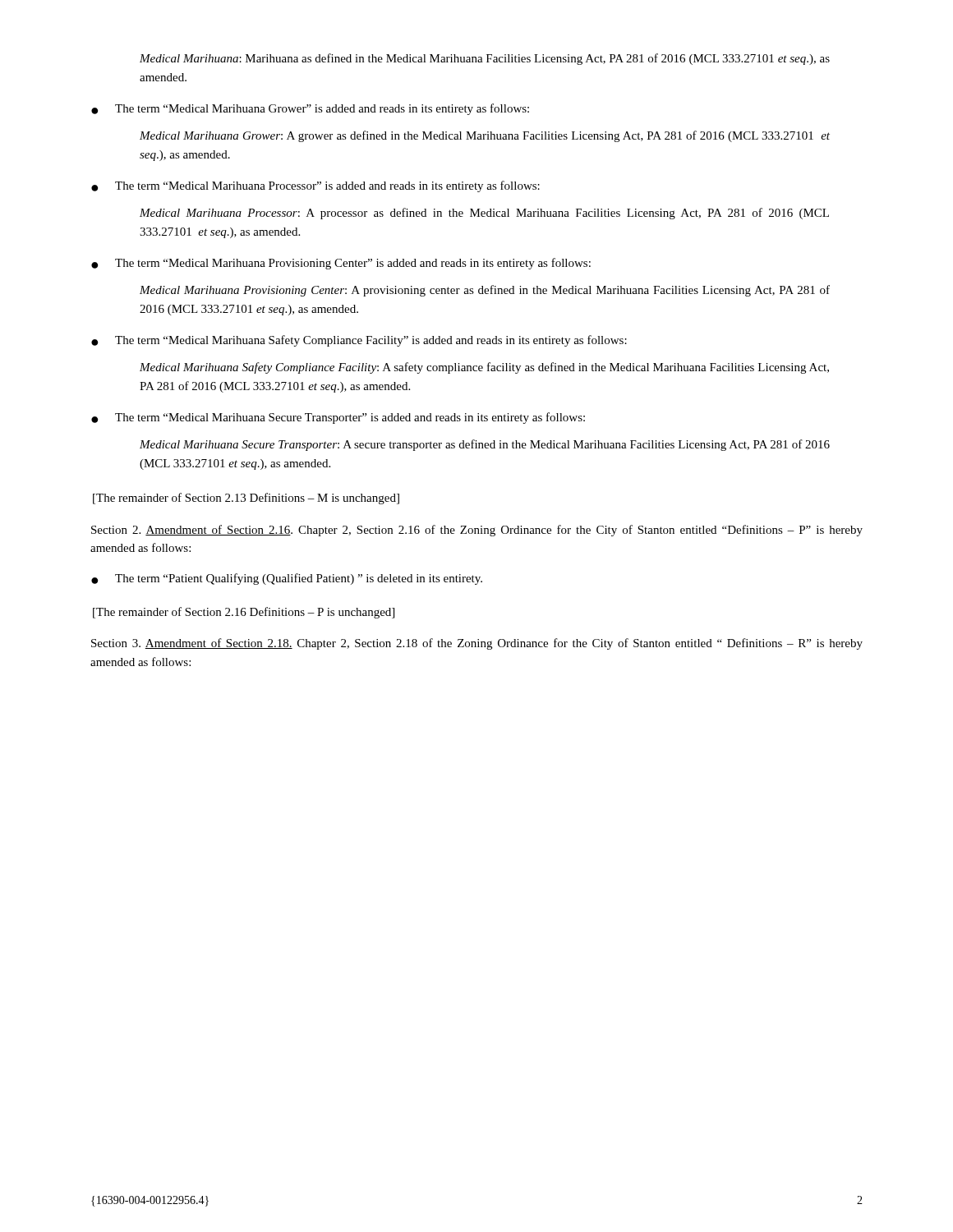
Task: Select the text block that says "Medical Marihuana Secure Transporter: A secure transporter as"
Action: pos(485,454)
